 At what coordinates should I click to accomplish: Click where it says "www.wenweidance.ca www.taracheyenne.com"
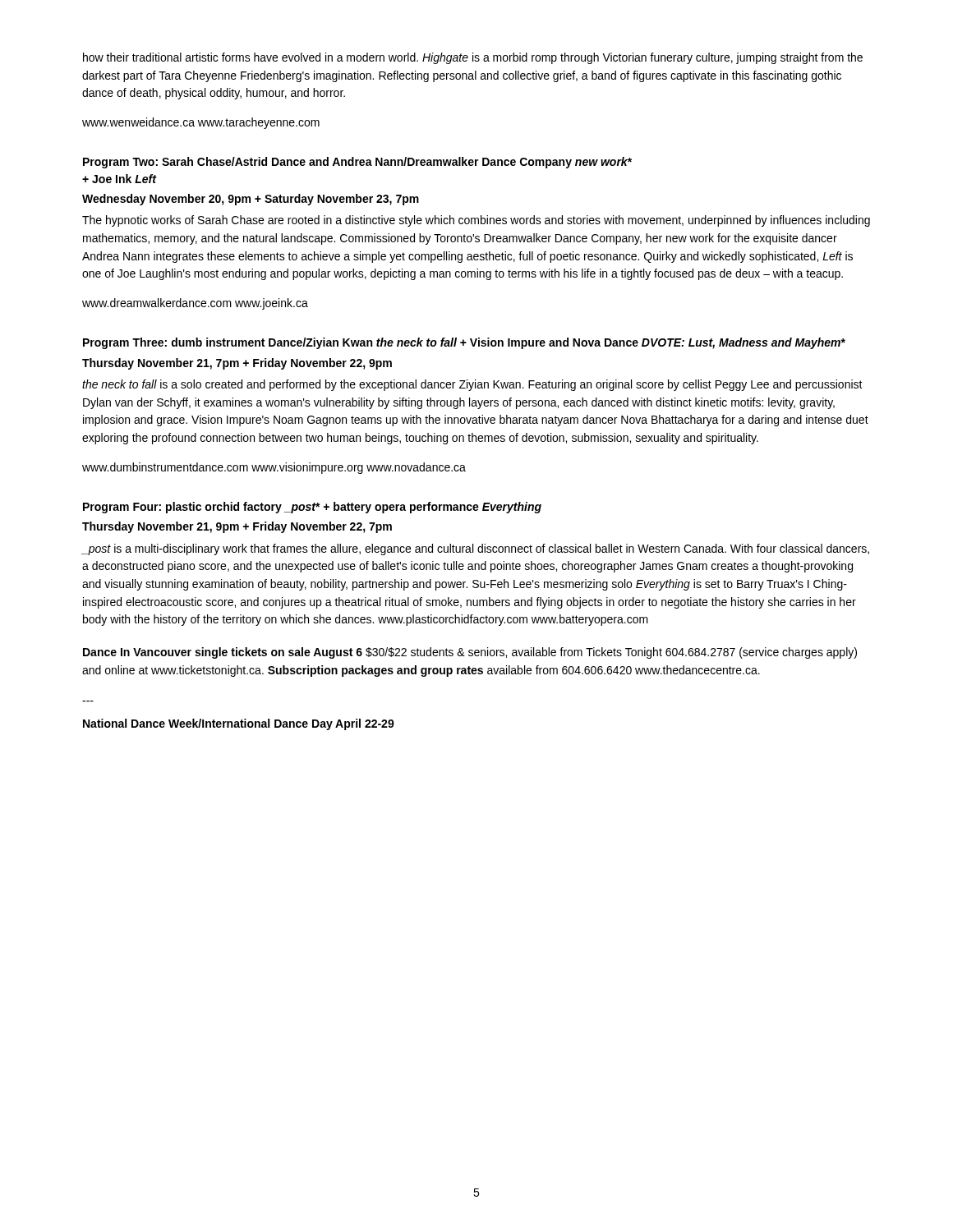click(201, 122)
